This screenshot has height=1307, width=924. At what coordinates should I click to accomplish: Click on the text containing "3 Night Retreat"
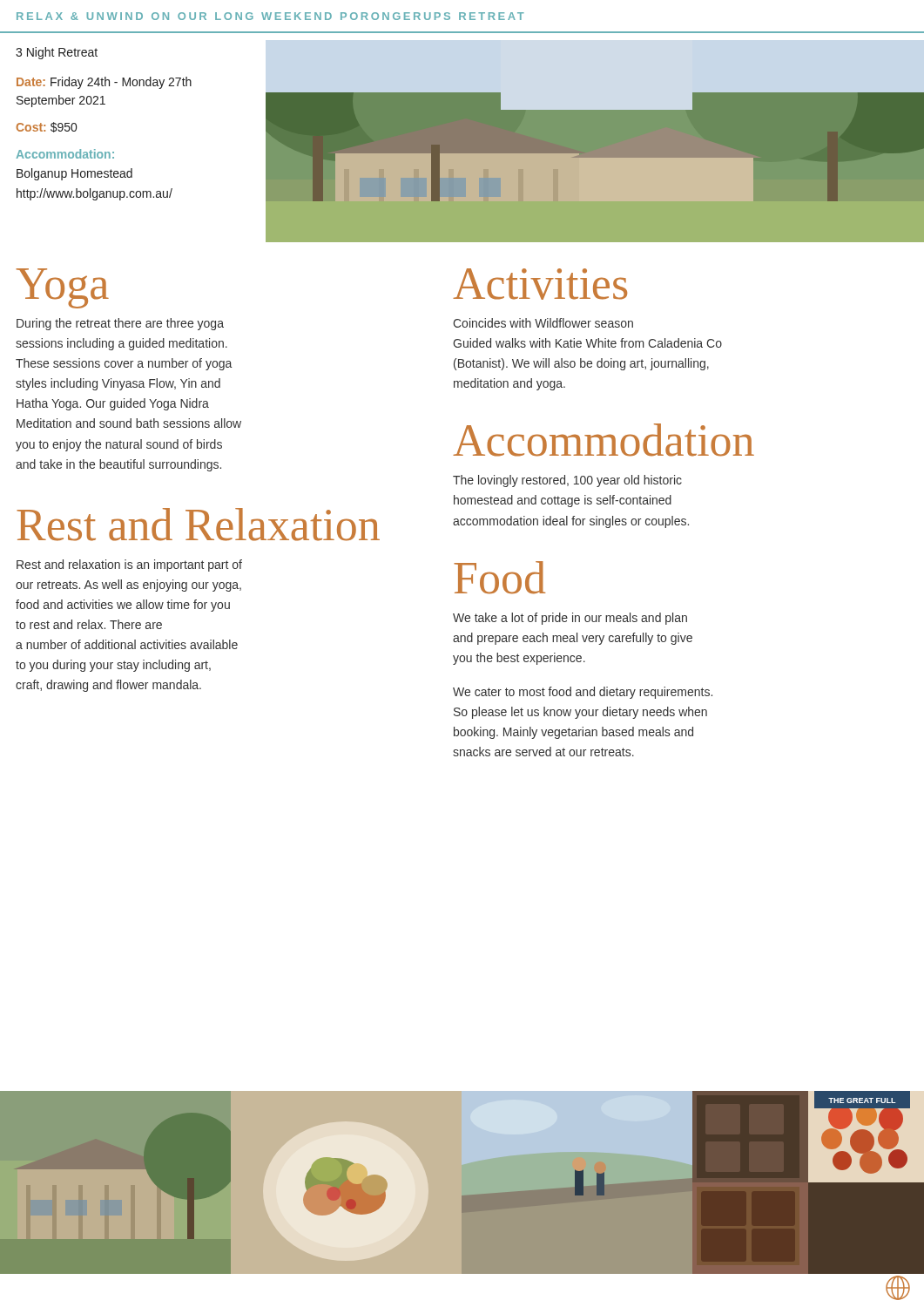point(57,52)
